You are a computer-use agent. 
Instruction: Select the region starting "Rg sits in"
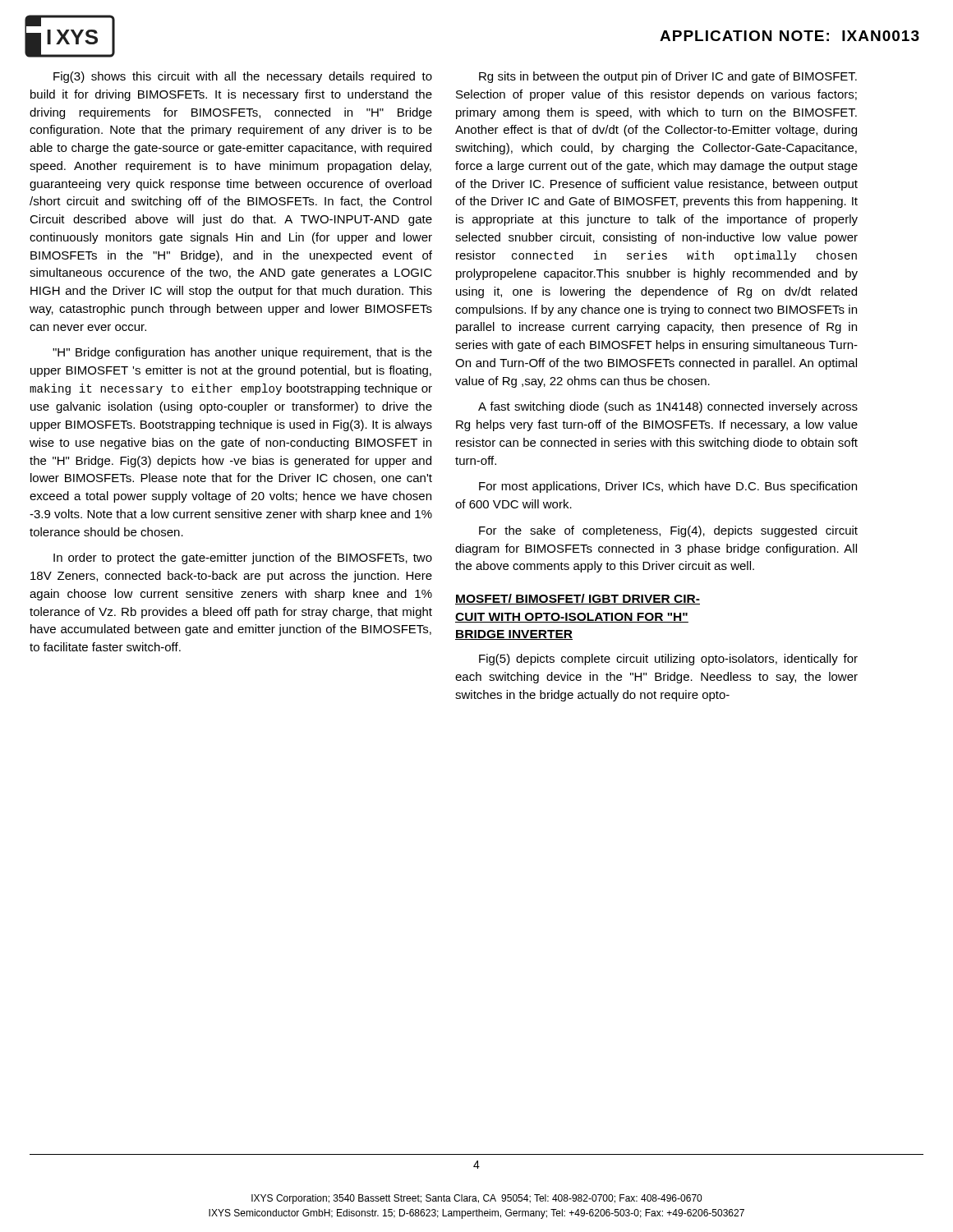(656, 228)
